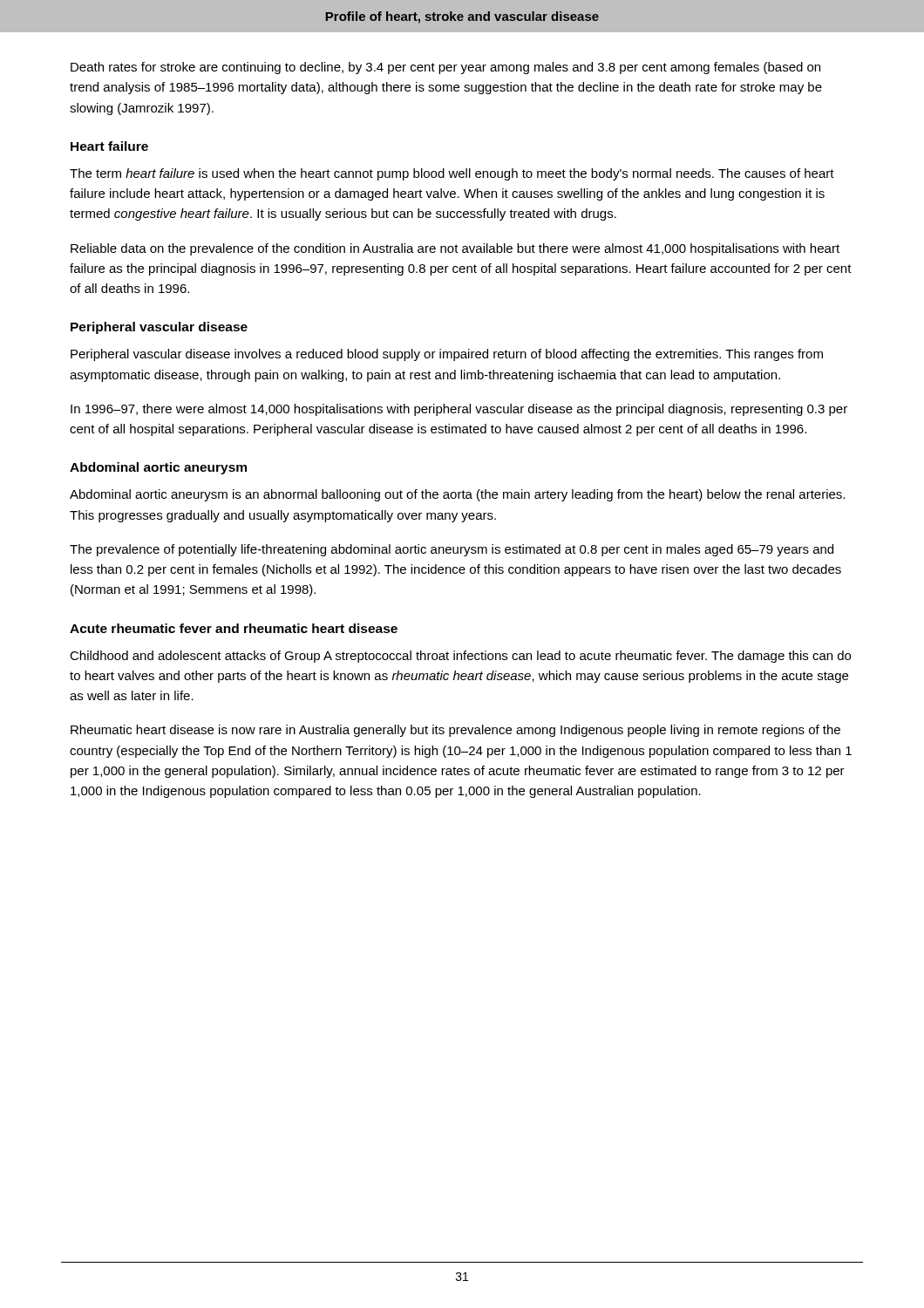Locate the text block containing "Childhood and adolescent attacks of Group A"
This screenshot has height=1308, width=924.
click(461, 675)
